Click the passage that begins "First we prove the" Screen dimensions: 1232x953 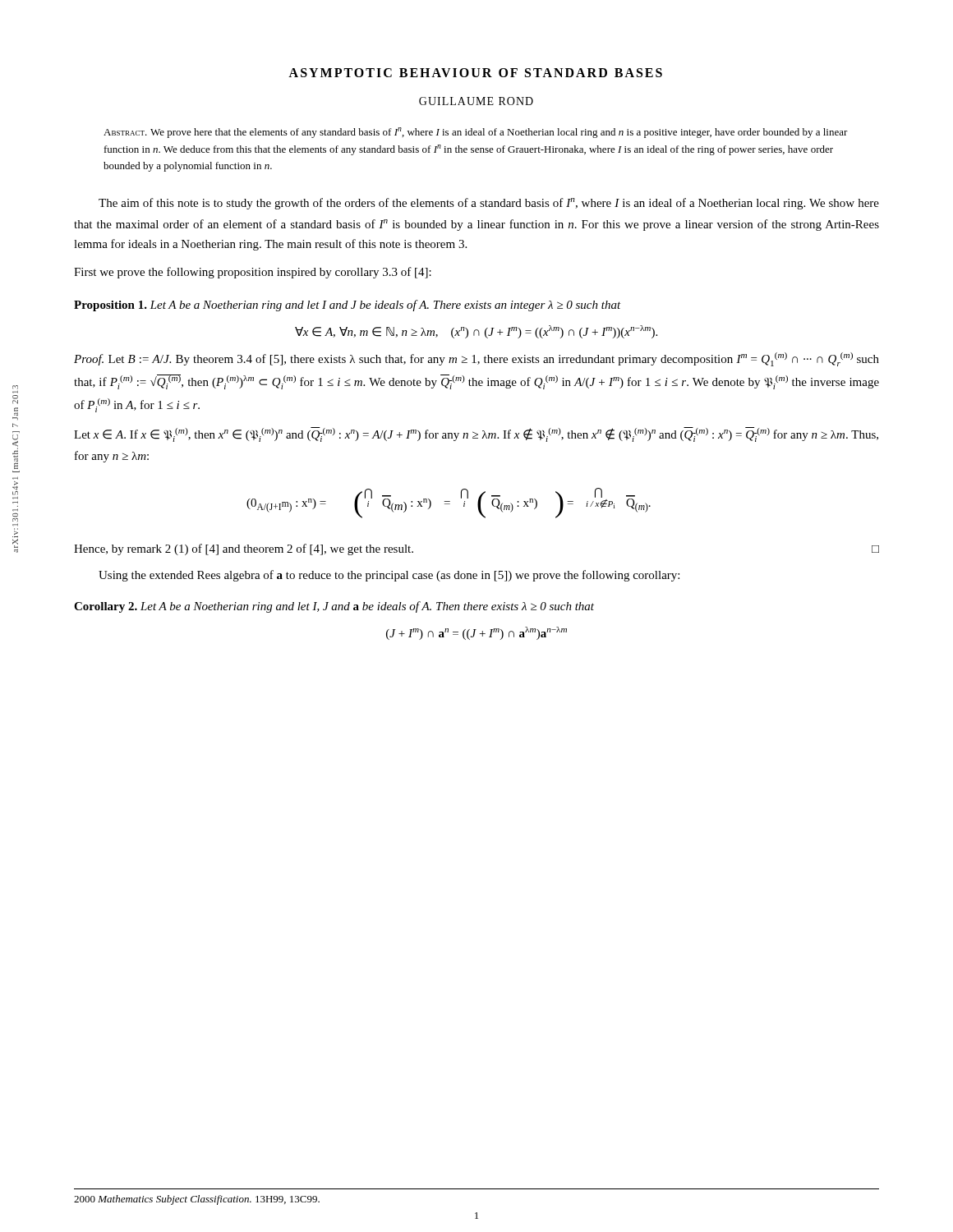(253, 272)
